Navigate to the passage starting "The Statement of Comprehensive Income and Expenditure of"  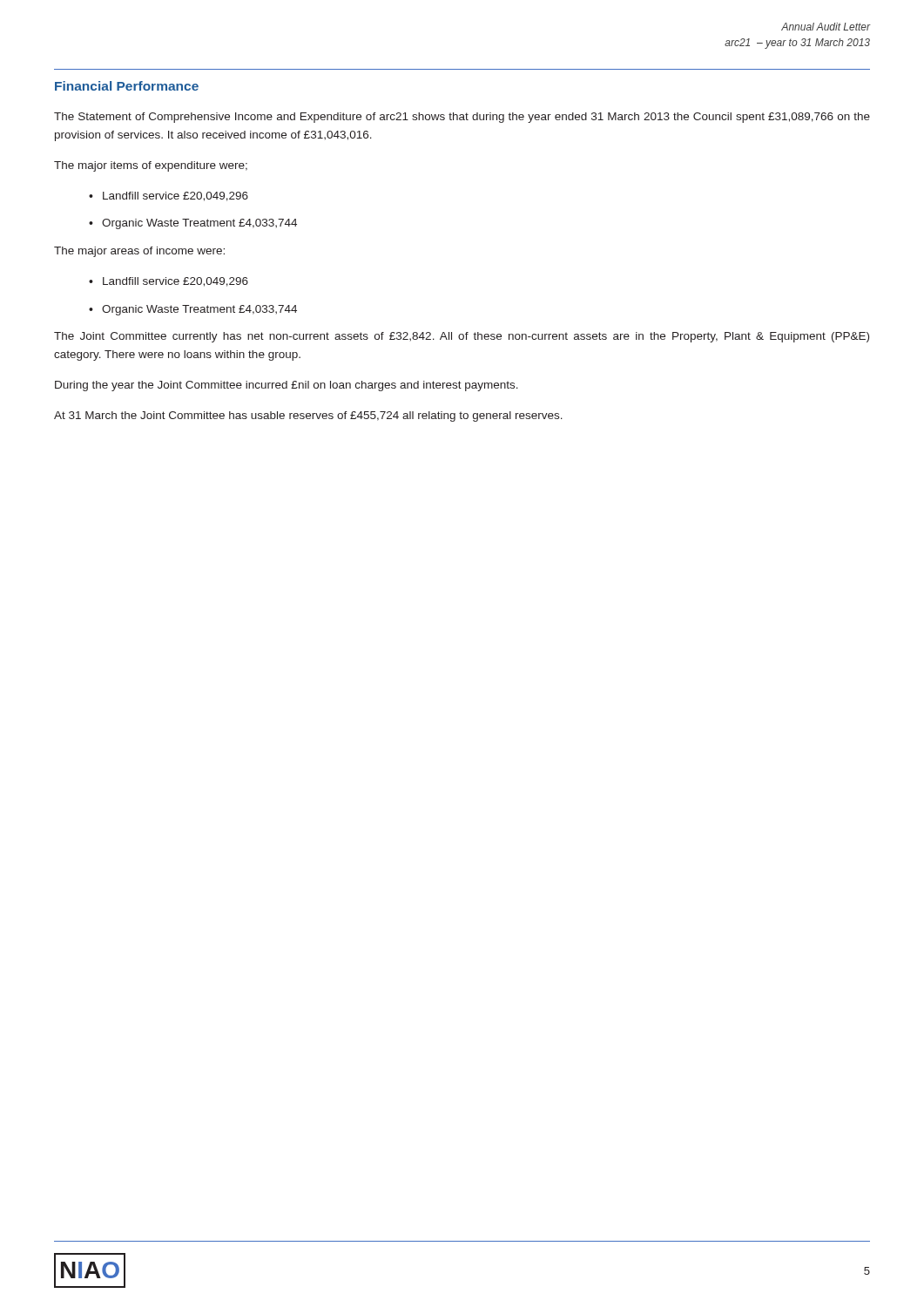coord(462,125)
